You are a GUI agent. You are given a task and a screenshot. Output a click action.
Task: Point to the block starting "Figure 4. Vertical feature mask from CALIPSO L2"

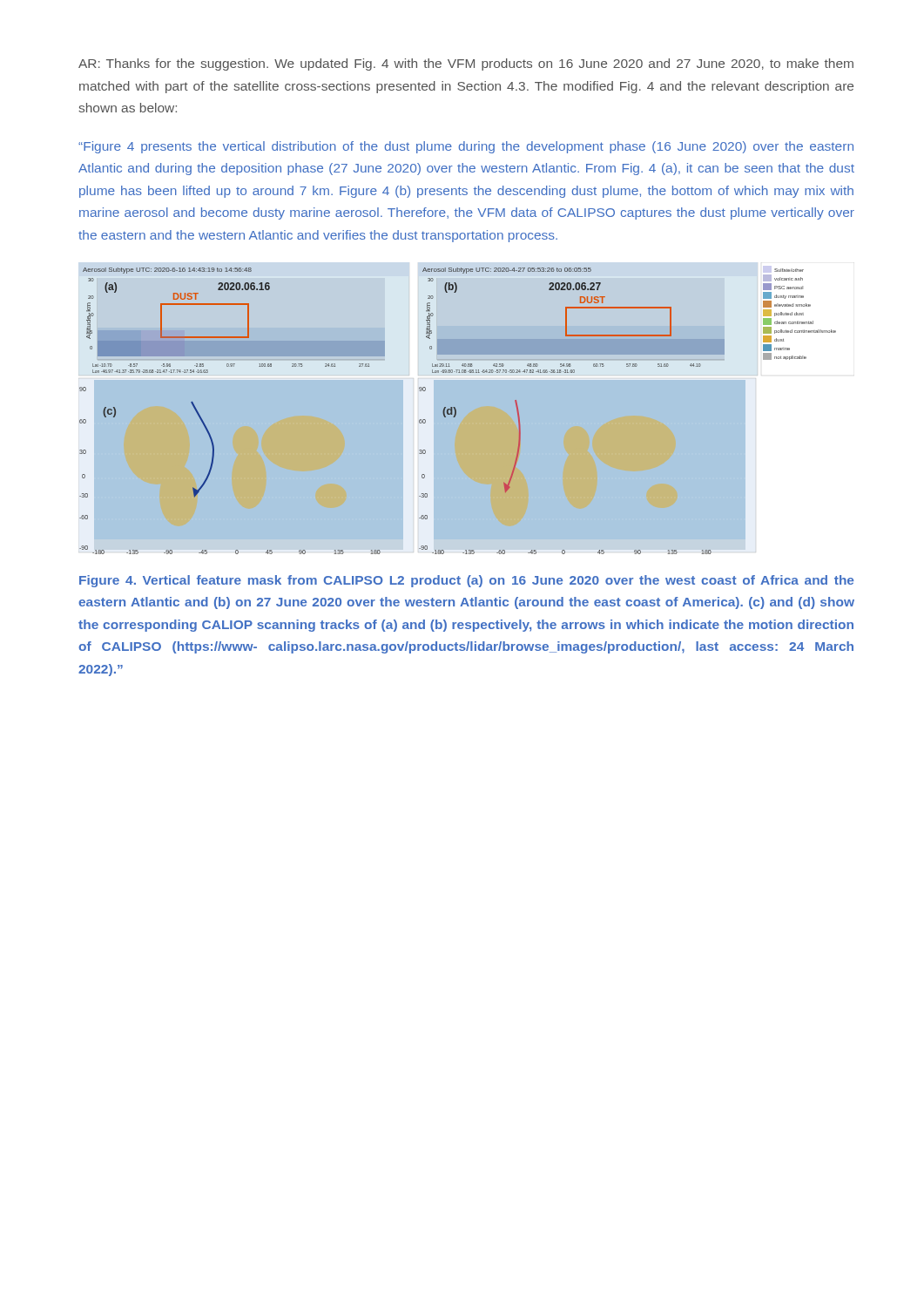click(x=466, y=624)
